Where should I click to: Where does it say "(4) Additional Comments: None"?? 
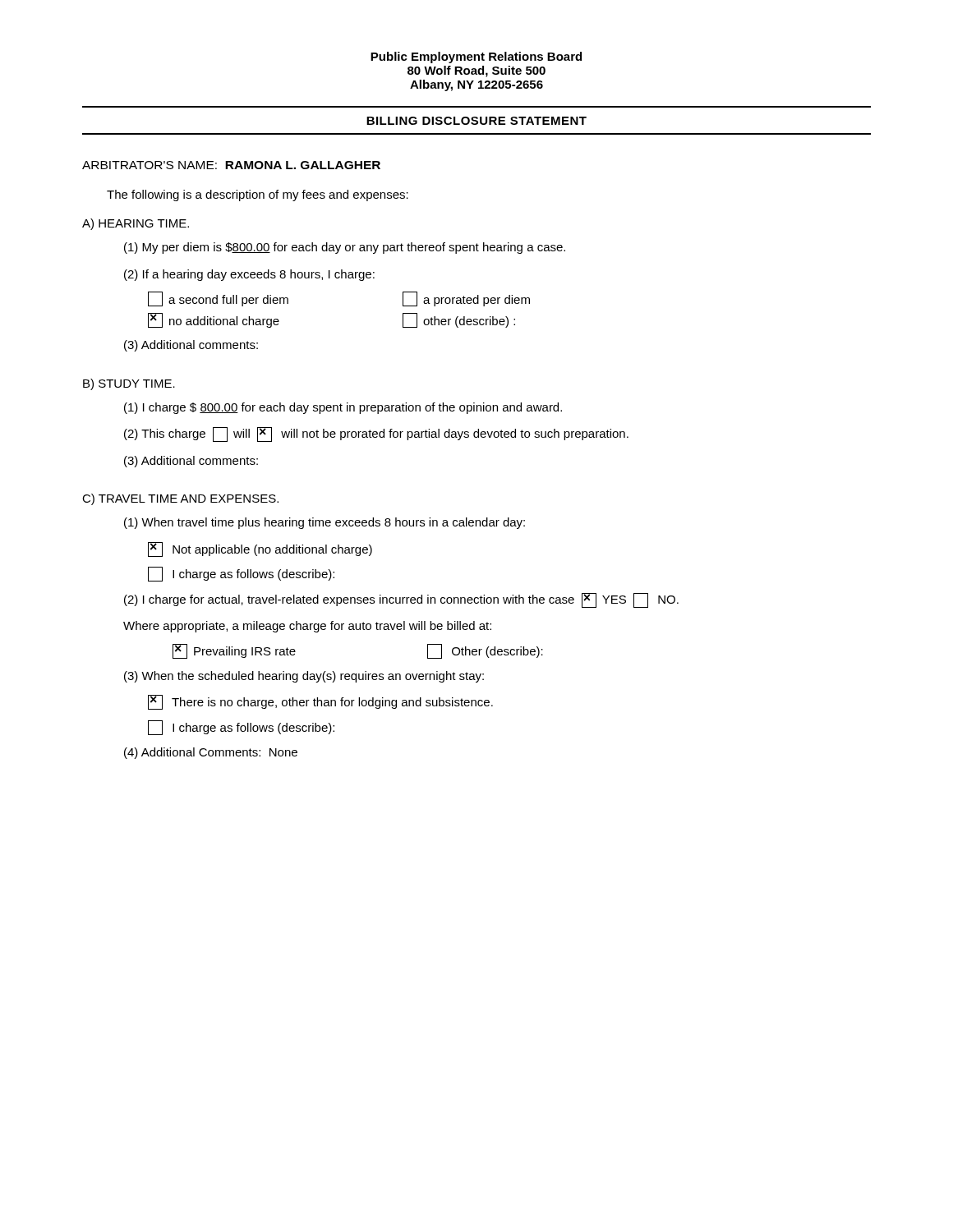coord(211,752)
